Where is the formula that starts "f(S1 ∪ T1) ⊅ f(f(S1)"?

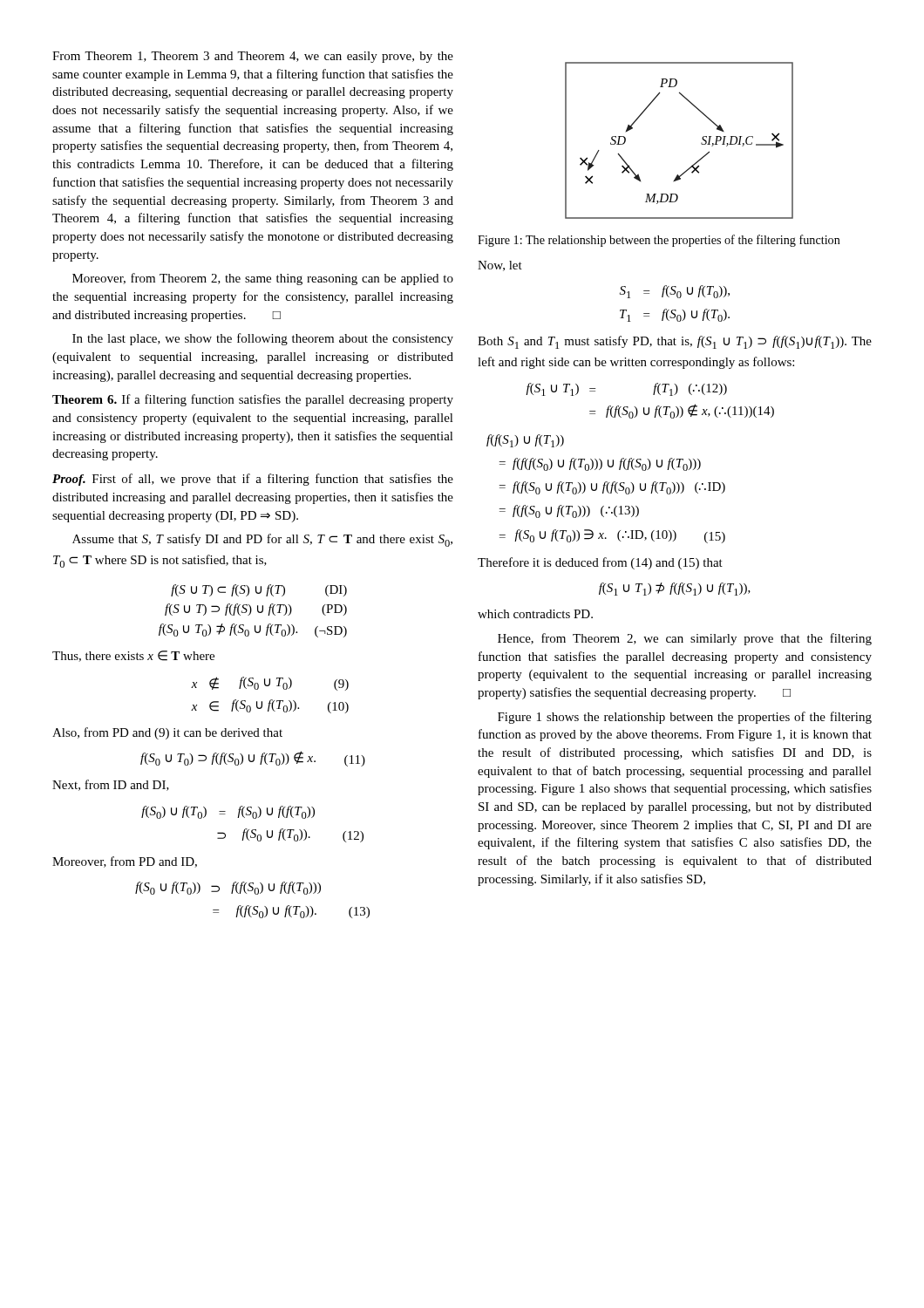pyautogui.click(x=675, y=589)
